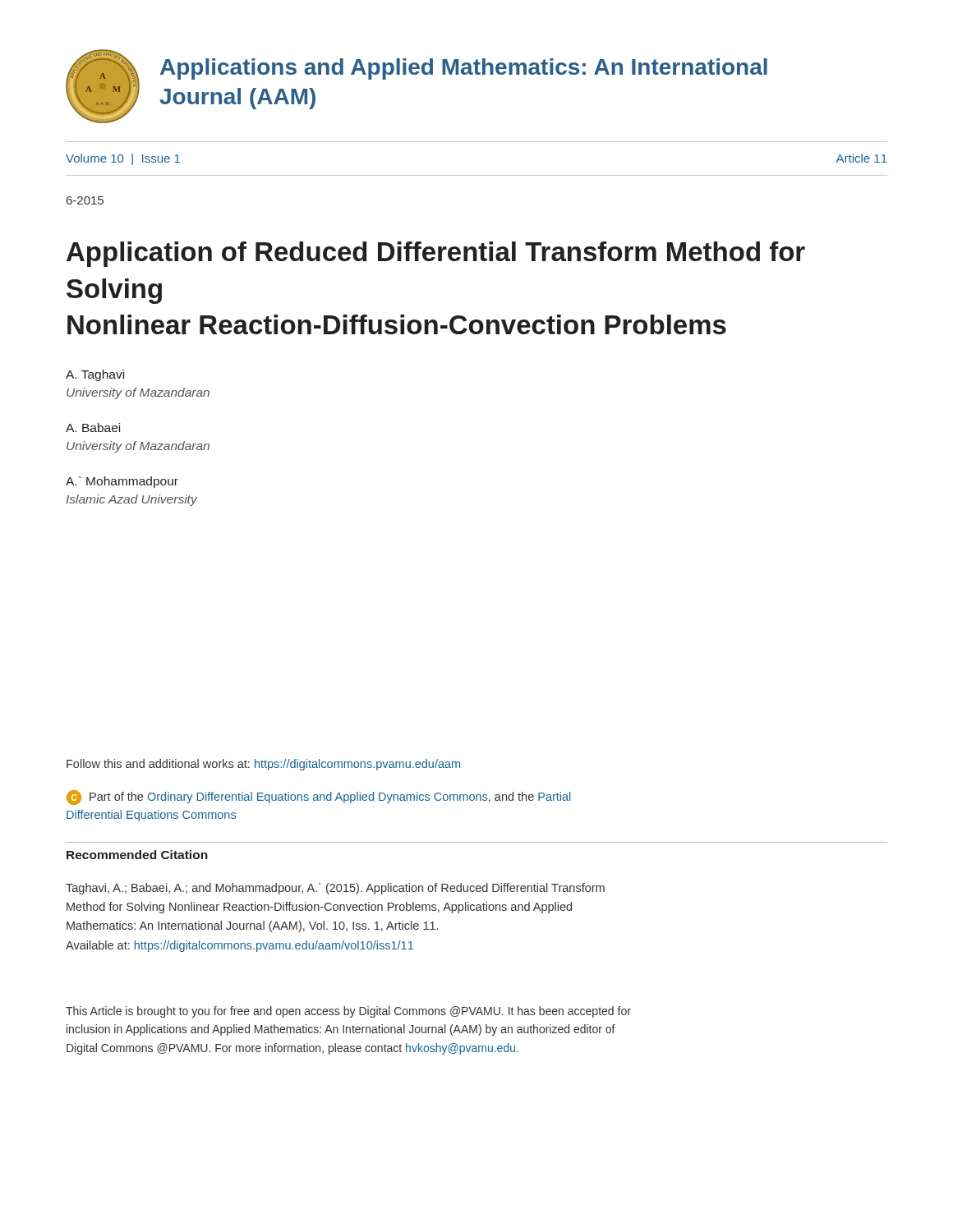Find the text starting "Follow this and additional works"

tap(263, 764)
